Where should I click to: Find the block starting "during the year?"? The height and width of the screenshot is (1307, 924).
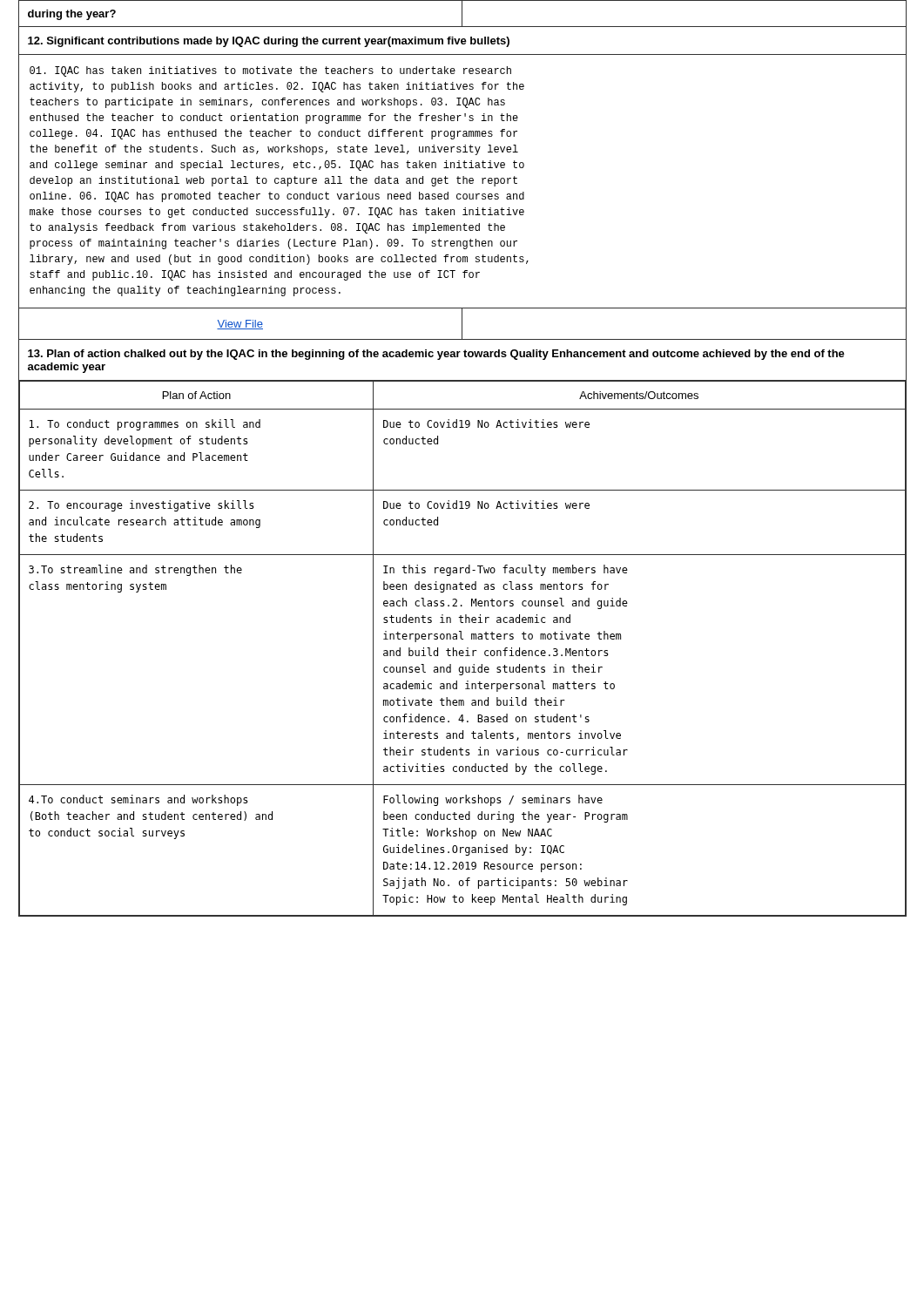[x=72, y=13]
